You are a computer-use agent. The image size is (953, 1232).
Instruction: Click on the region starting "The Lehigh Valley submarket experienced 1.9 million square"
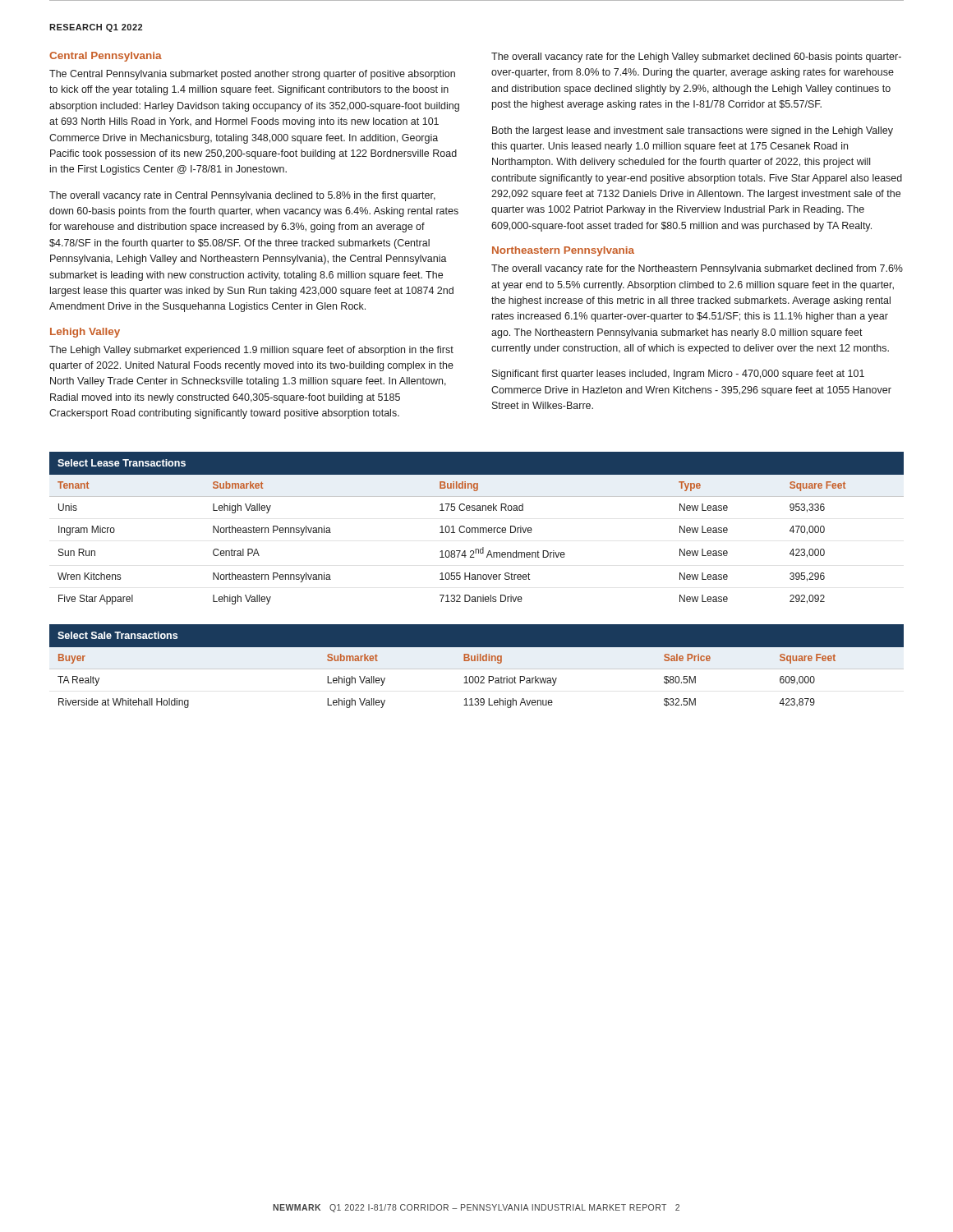click(x=251, y=381)
